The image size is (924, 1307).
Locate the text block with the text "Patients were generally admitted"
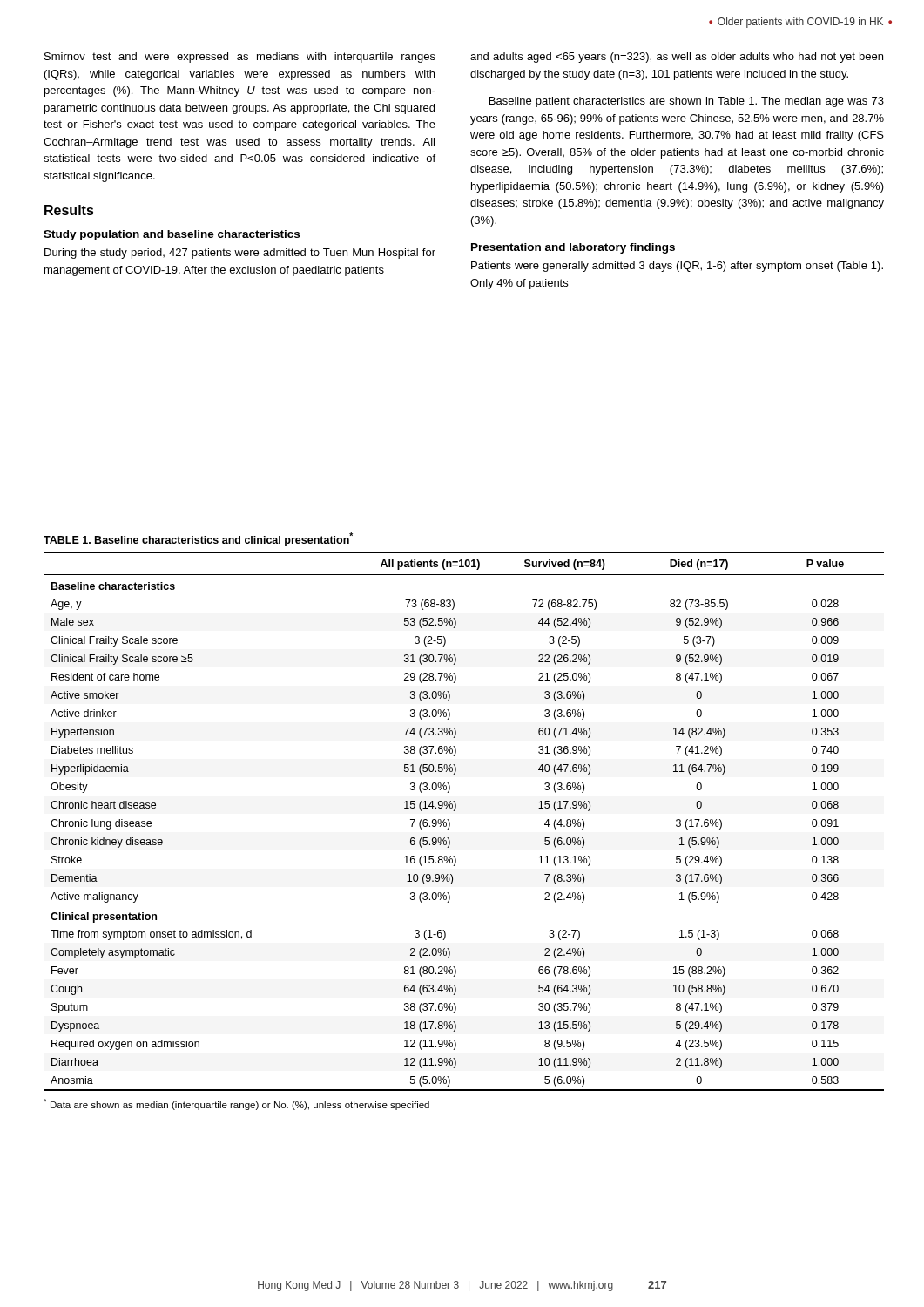tap(677, 274)
